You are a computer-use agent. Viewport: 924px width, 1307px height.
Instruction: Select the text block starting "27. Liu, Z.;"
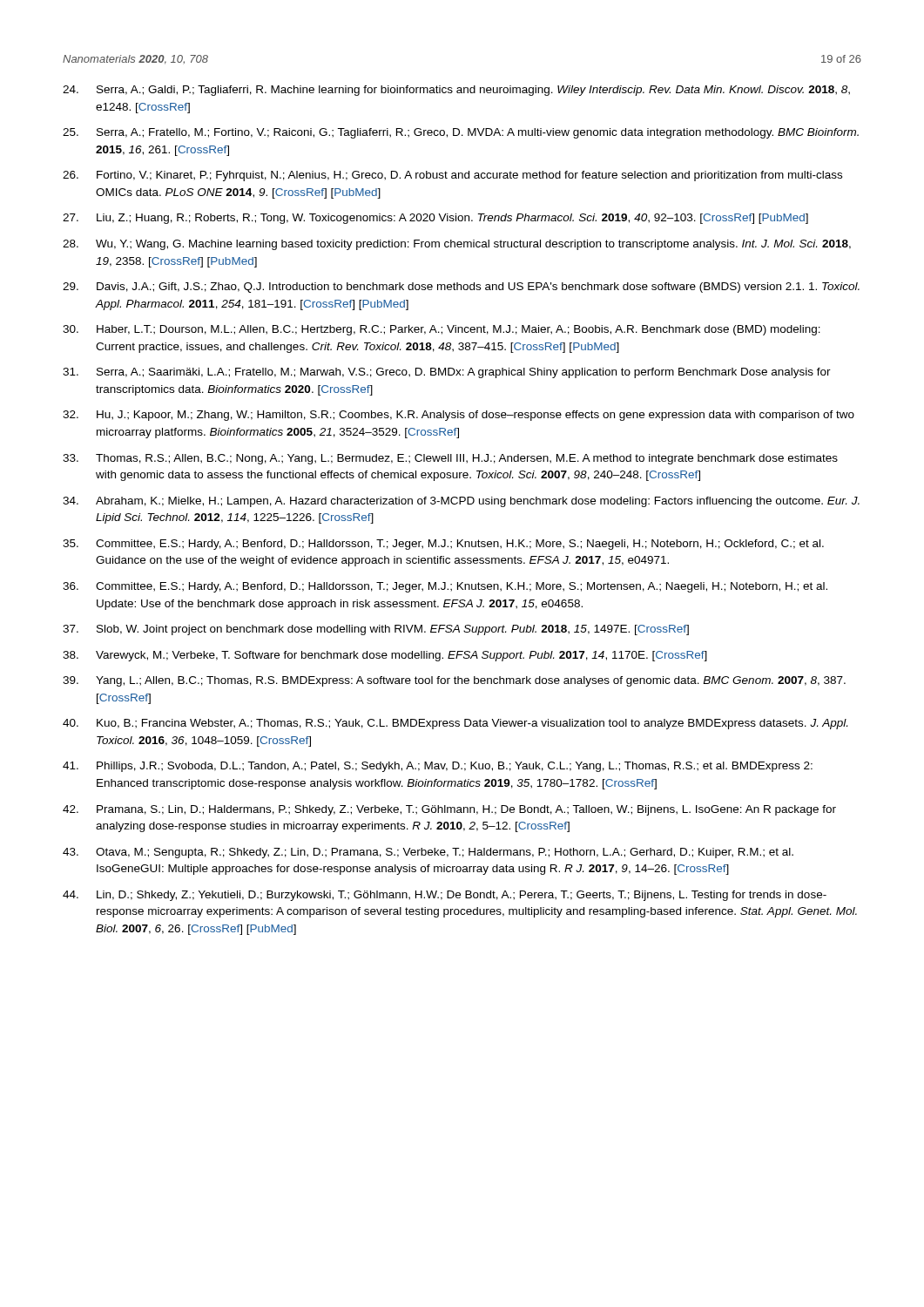(462, 218)
